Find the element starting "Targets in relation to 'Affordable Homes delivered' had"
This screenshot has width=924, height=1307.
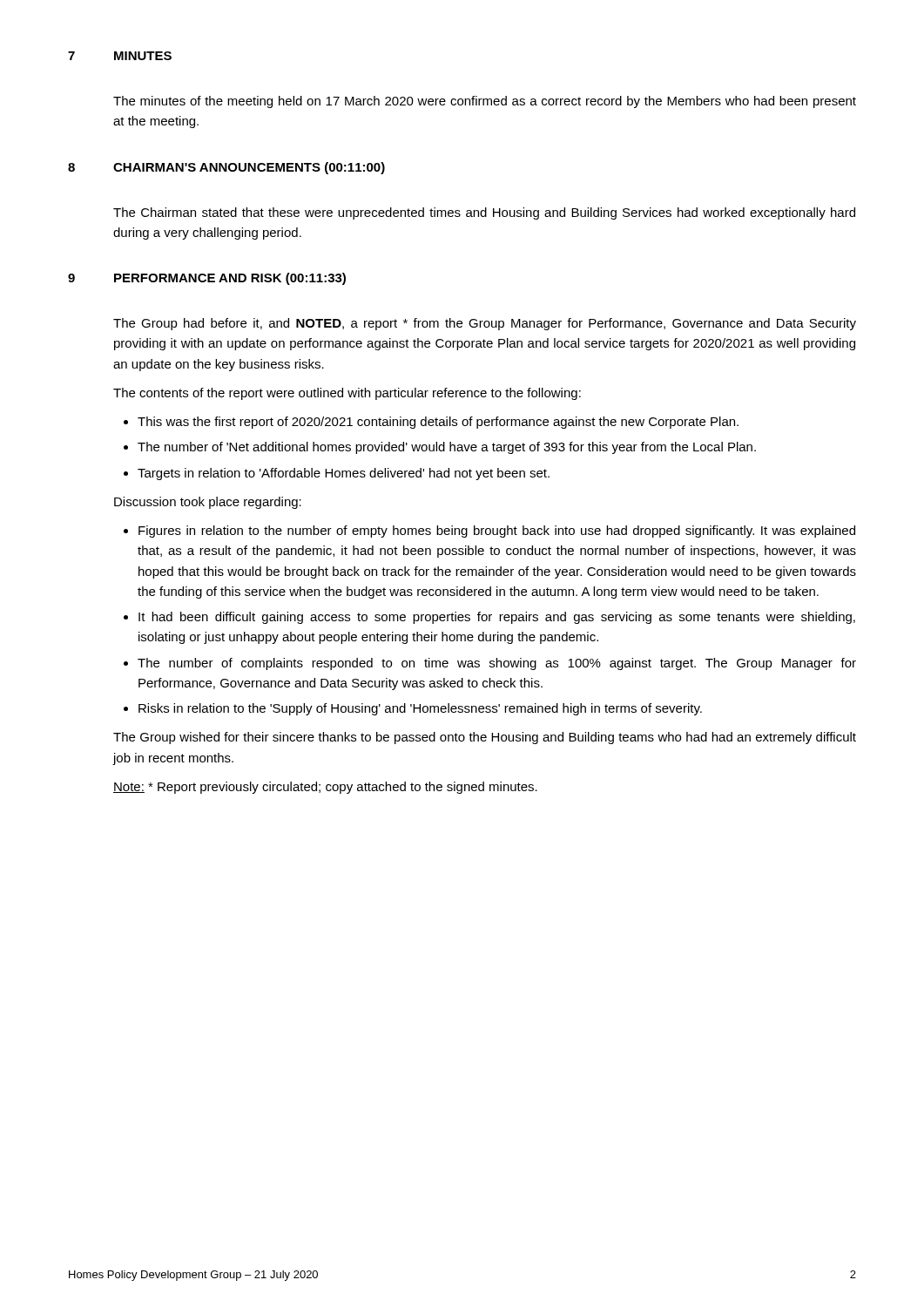[x=344, y=472]
